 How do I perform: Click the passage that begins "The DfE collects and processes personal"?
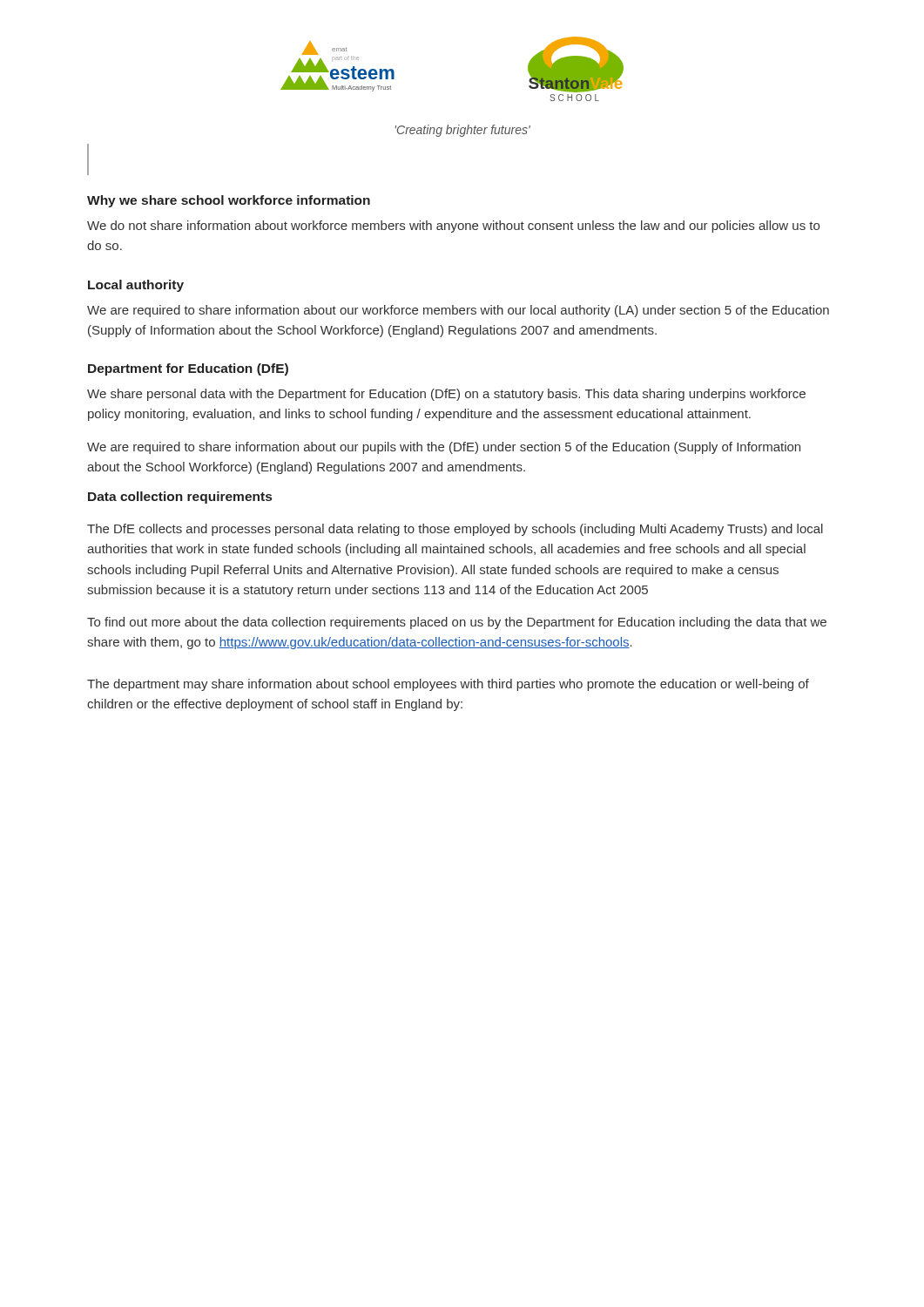[x=455, y=559]
